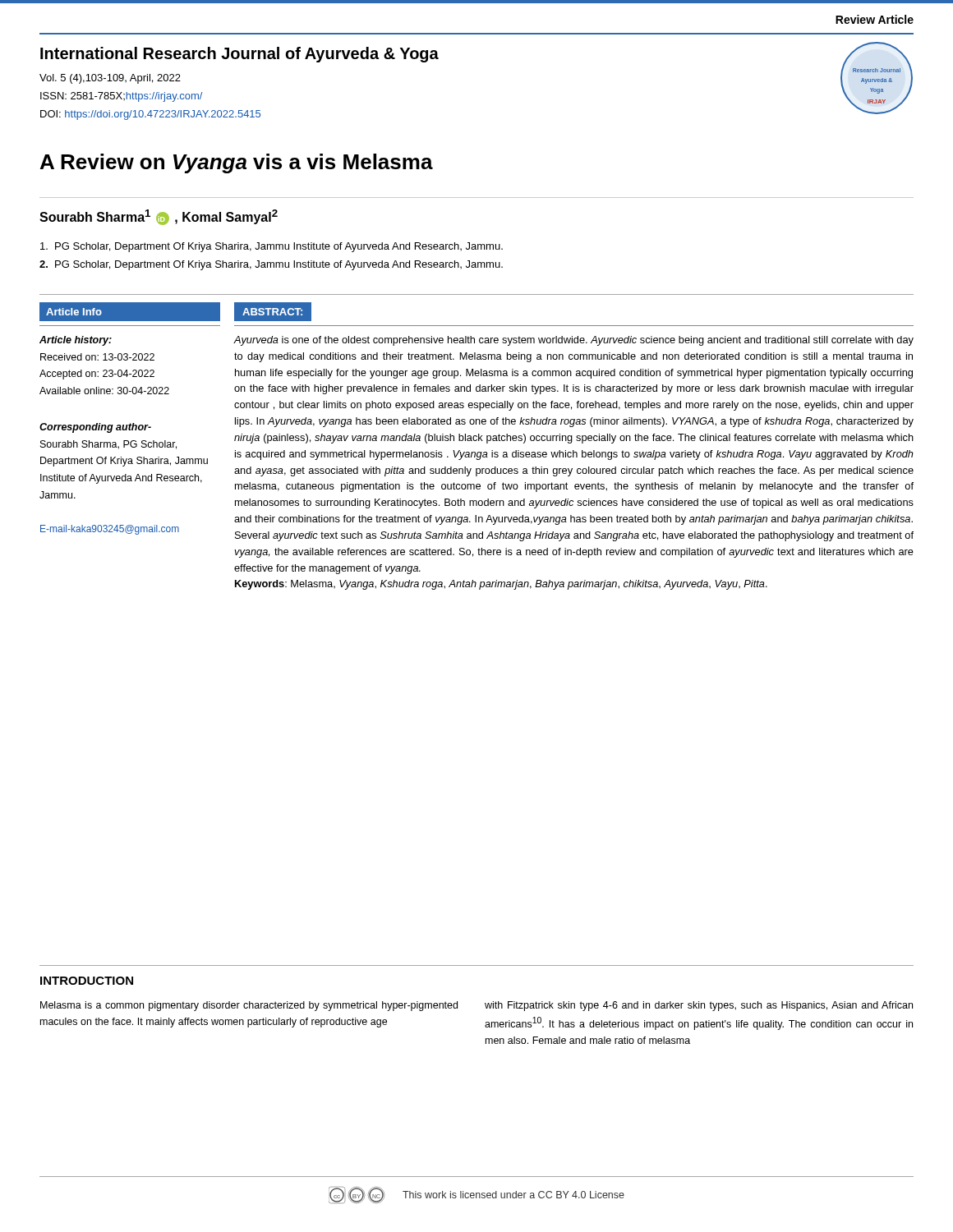Find the block on this page that starts "Article history: Received on:"
This screenshot has width=953, height=1232.
click(104, 365)
